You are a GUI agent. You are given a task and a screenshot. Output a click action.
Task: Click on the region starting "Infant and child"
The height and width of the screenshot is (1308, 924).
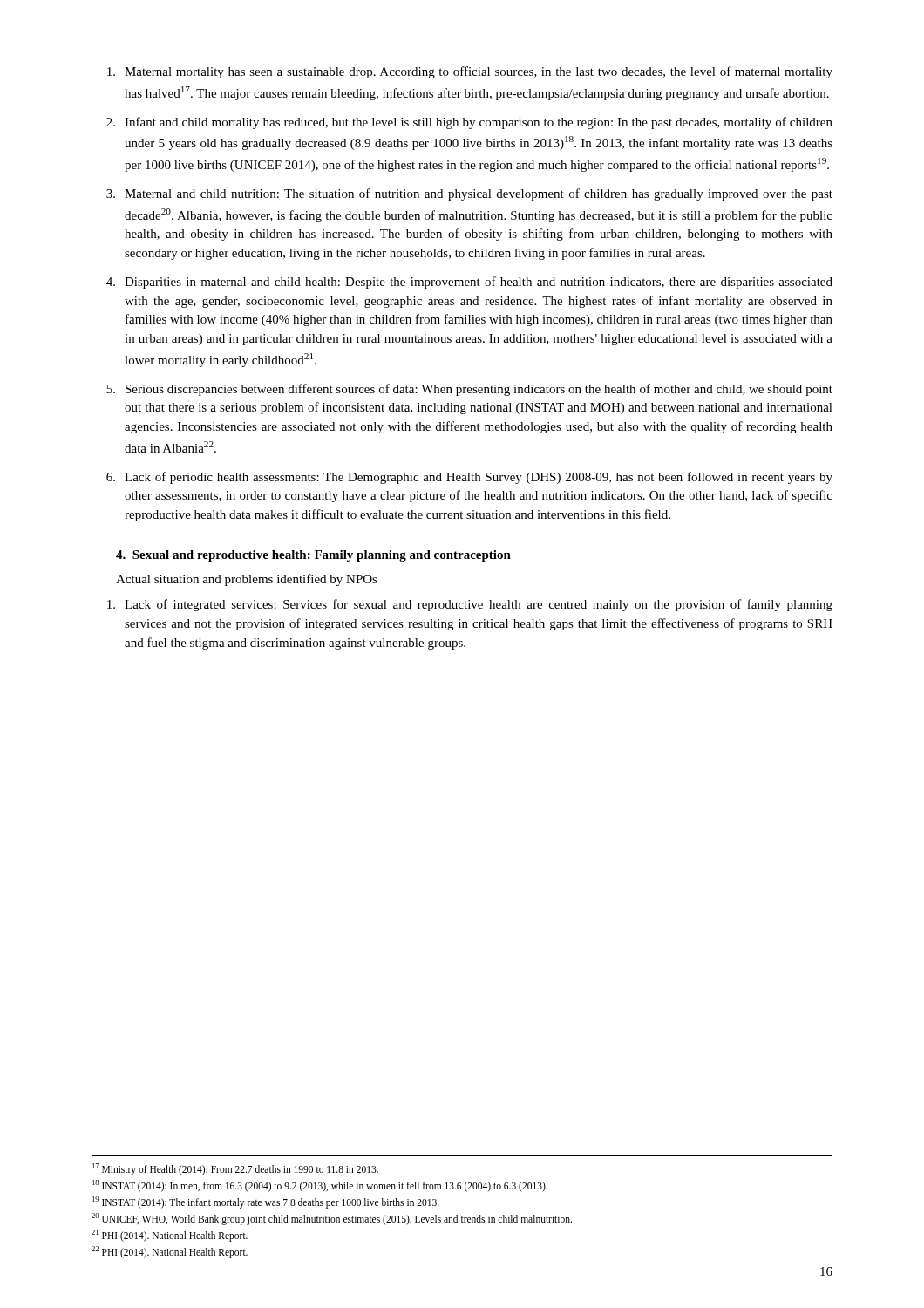479,144
